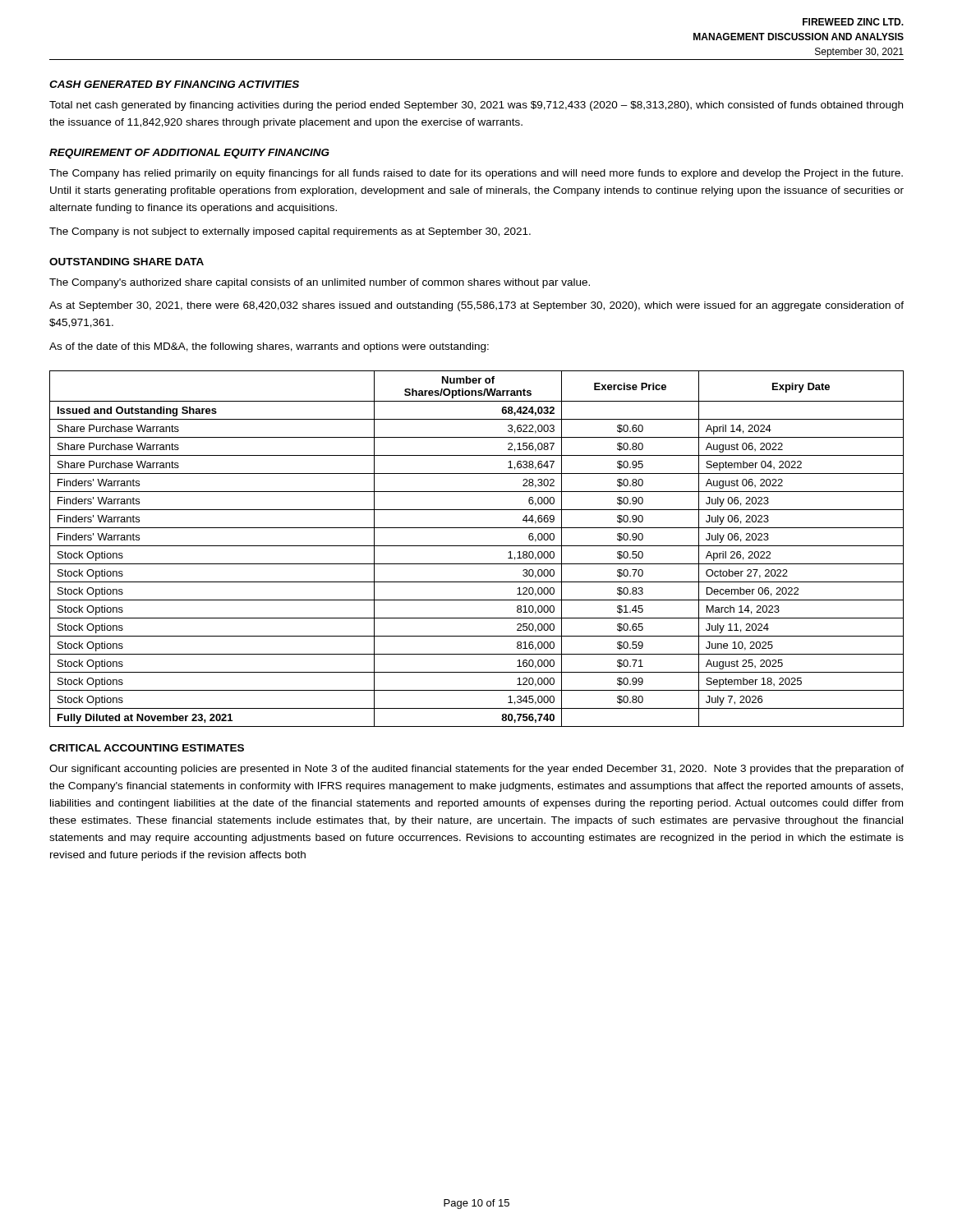953x1232 pixels.
Task: Navigate to the region starting "As of the date of"
Action: coord(269,346)
